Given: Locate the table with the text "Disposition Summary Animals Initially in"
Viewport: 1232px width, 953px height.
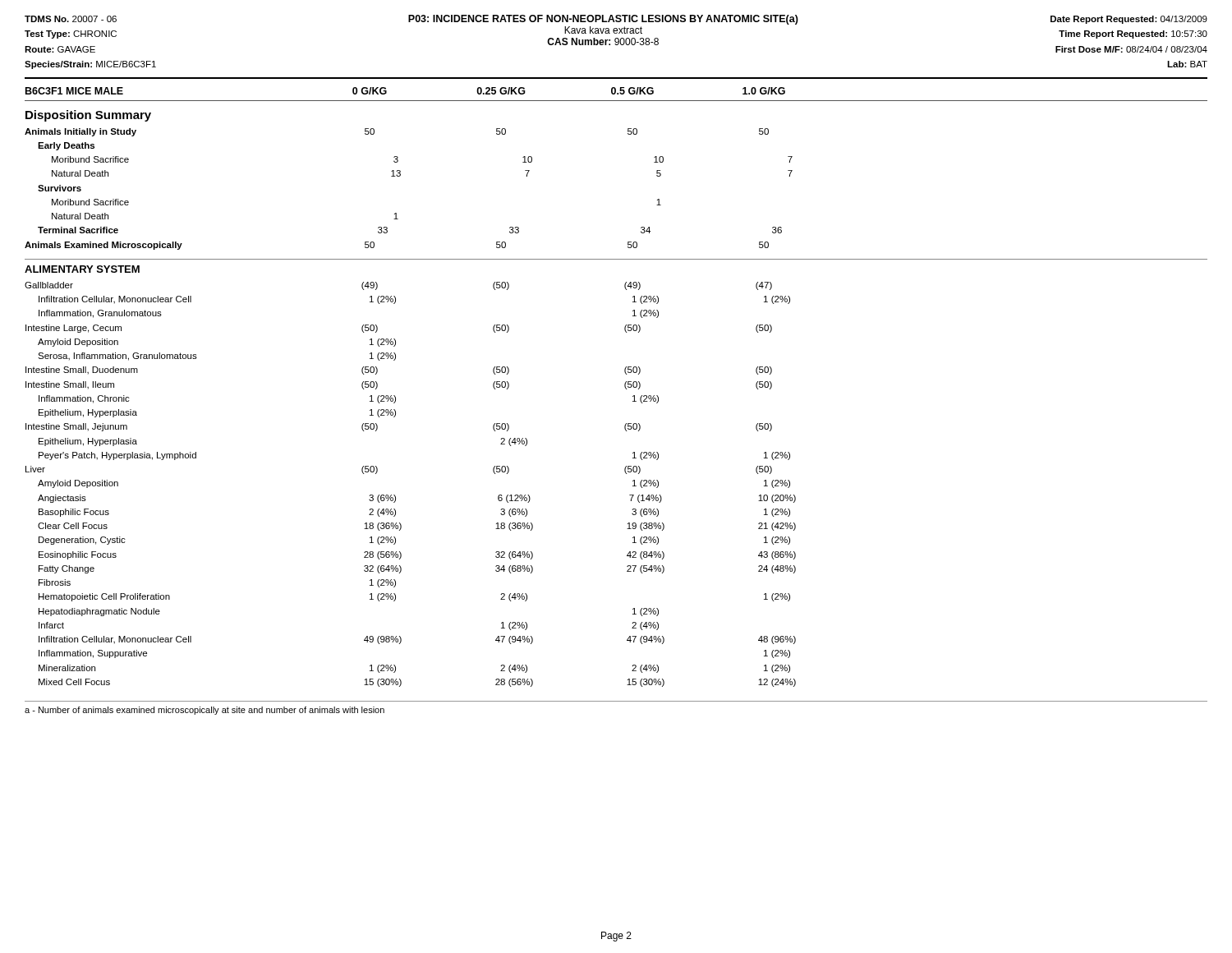Looking at the screenshot, I should [x=616, y=398].
